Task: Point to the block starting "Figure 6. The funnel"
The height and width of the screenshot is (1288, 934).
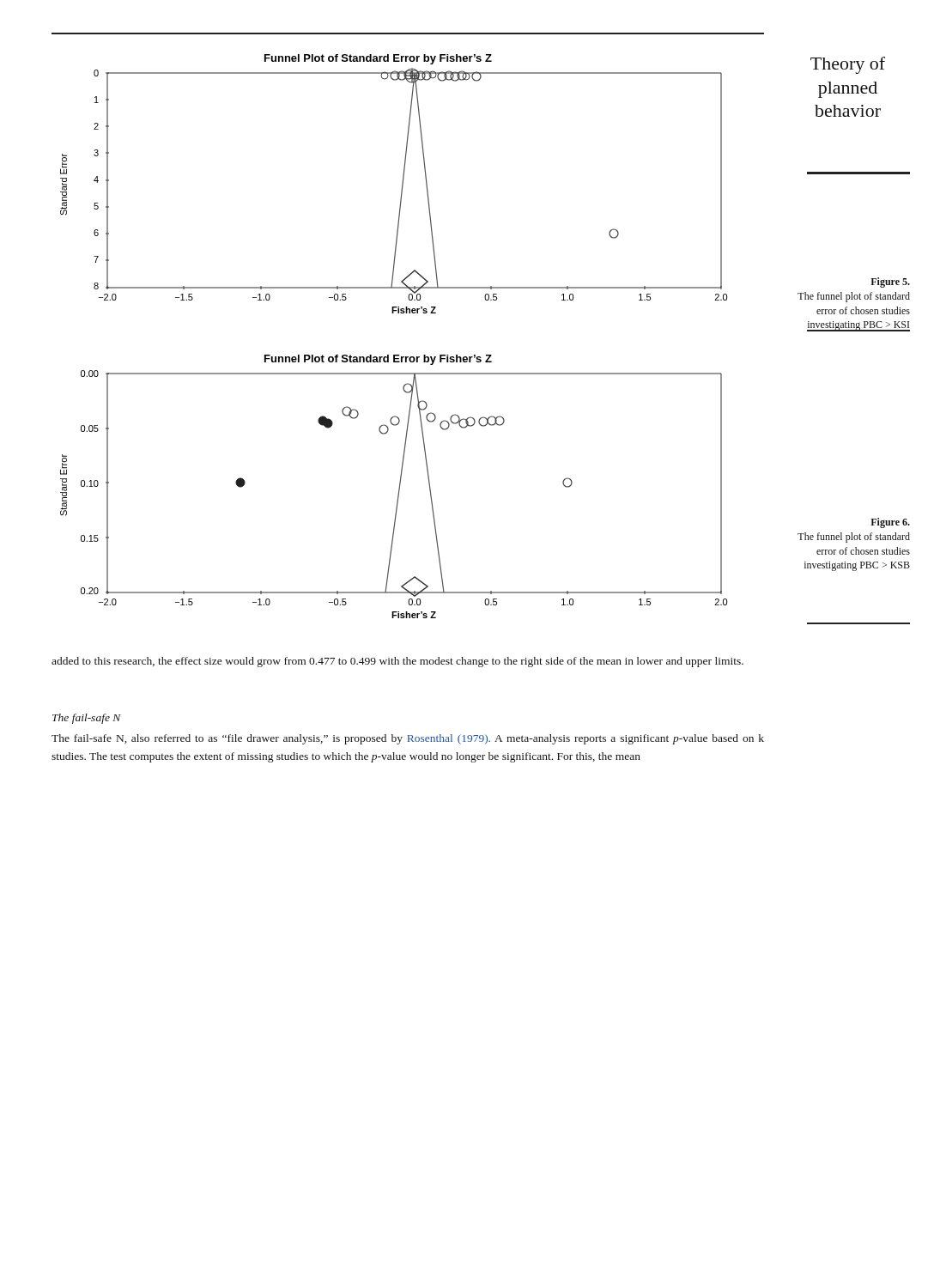Action: point(854,544)
